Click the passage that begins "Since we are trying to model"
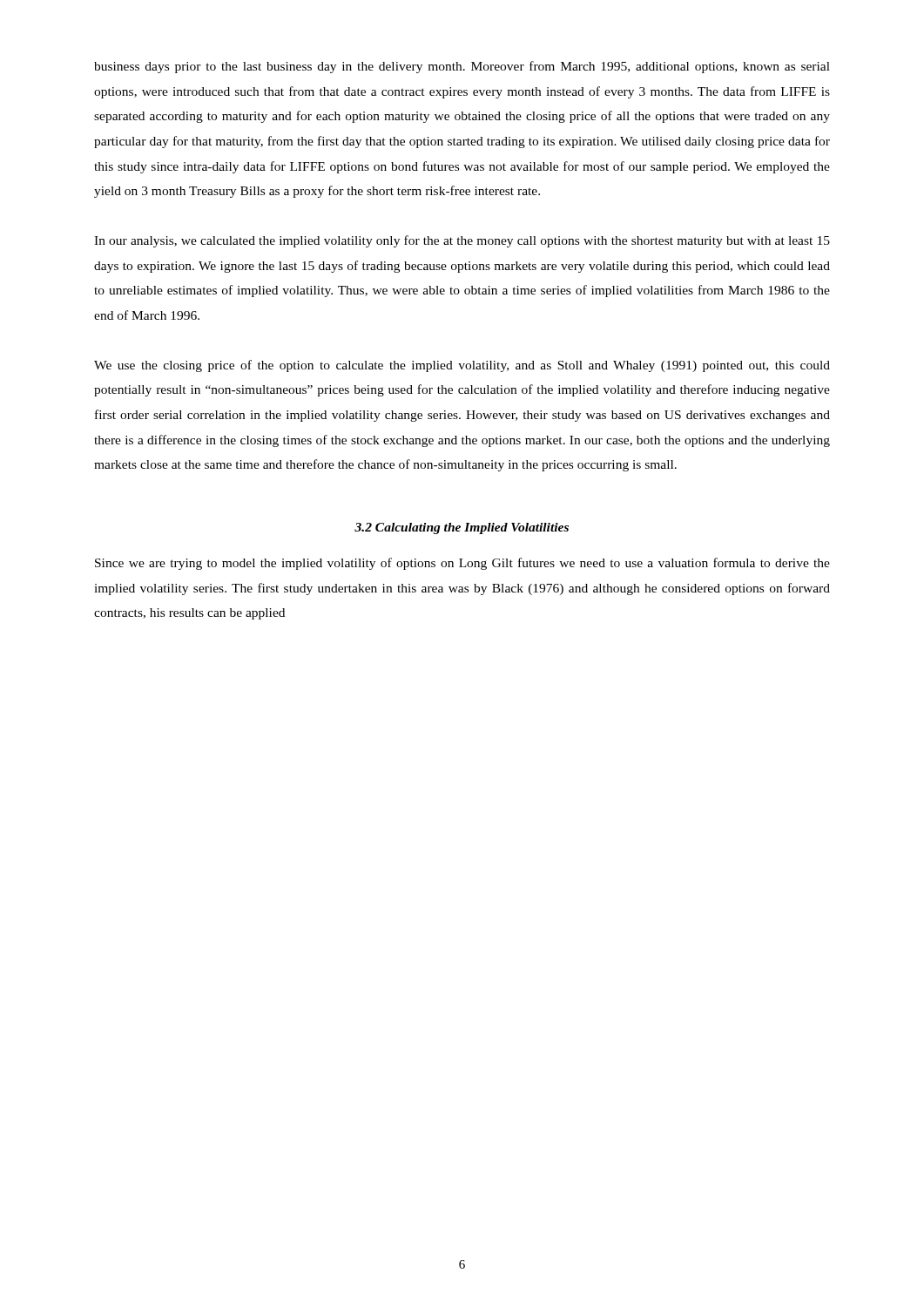 tap(462, 588)
